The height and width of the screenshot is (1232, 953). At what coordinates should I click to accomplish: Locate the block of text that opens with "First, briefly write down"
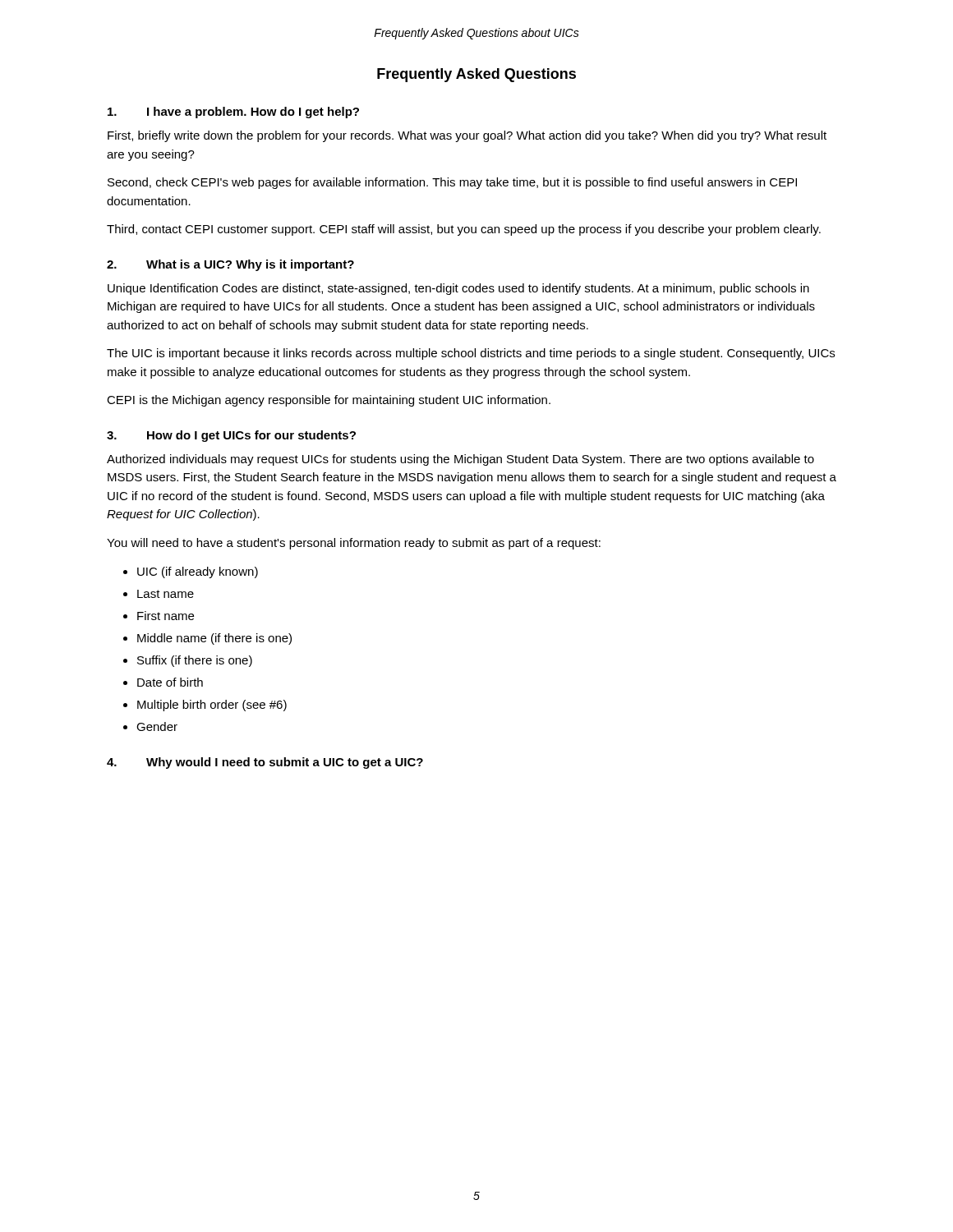[x=467, y=144]
